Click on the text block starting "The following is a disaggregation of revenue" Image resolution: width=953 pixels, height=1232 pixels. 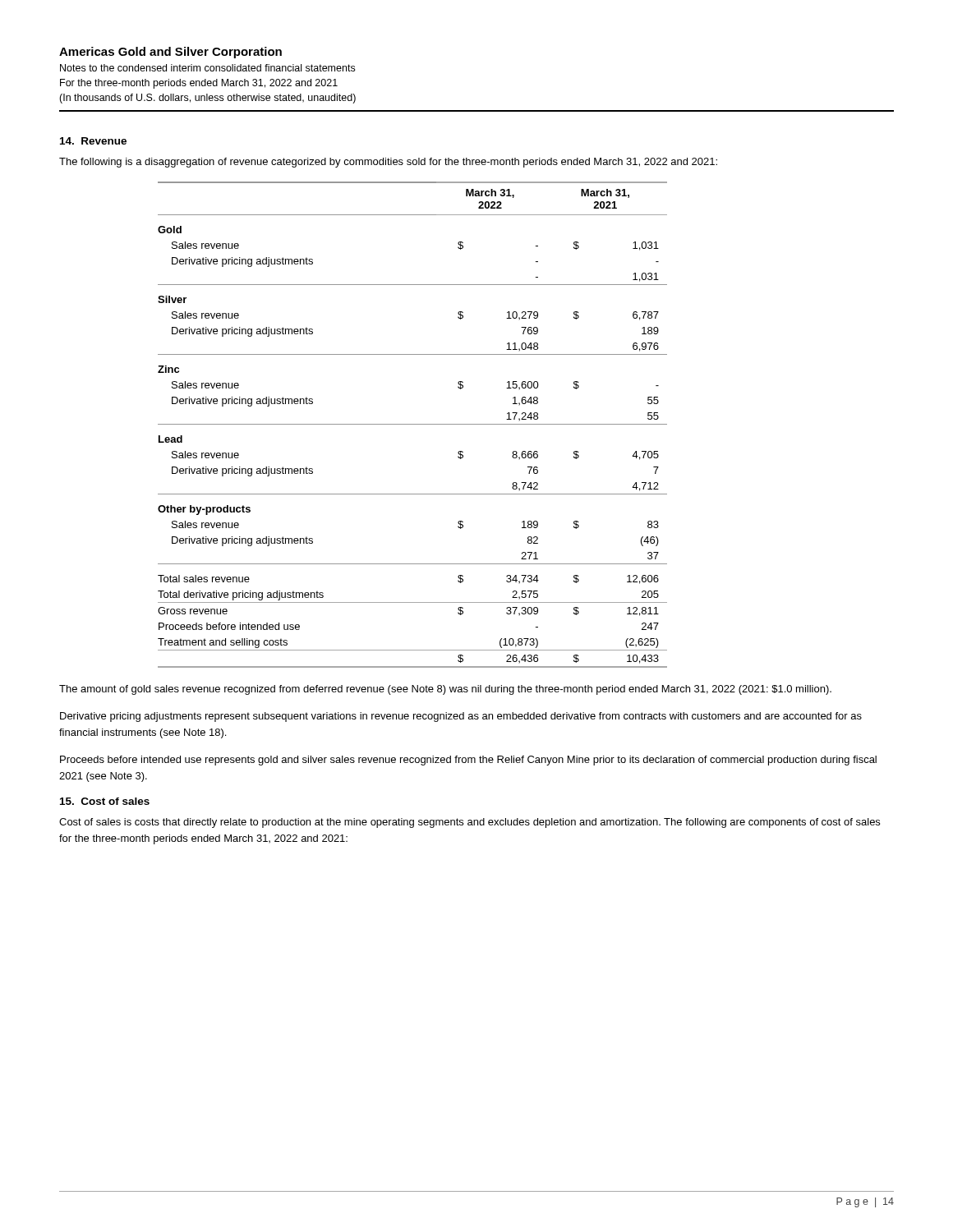tap(389, 162)
